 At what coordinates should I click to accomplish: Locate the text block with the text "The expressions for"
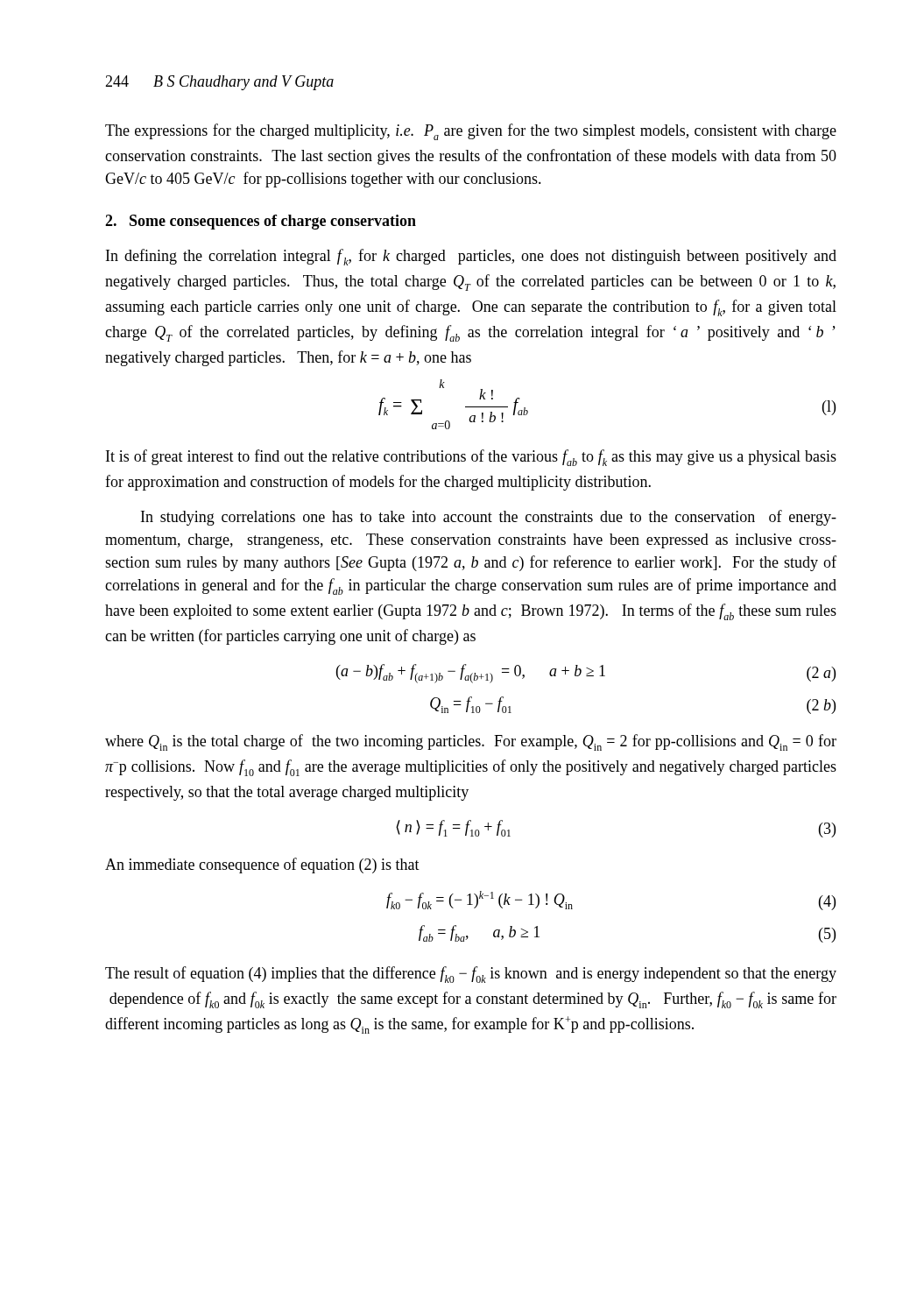click(x=471, y=155)
